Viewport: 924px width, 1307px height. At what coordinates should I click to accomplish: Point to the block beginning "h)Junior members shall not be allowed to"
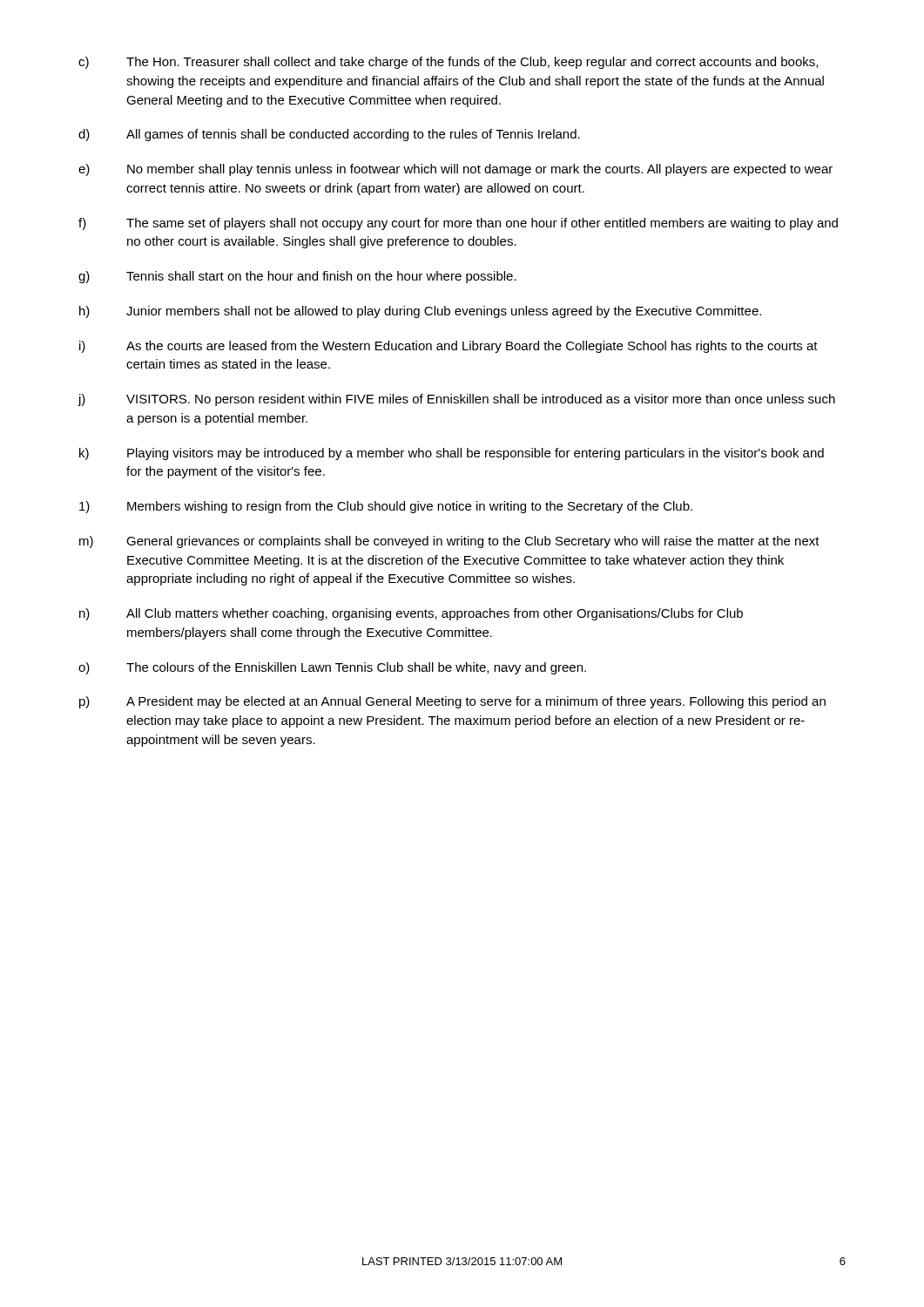(x=460, y=311)
